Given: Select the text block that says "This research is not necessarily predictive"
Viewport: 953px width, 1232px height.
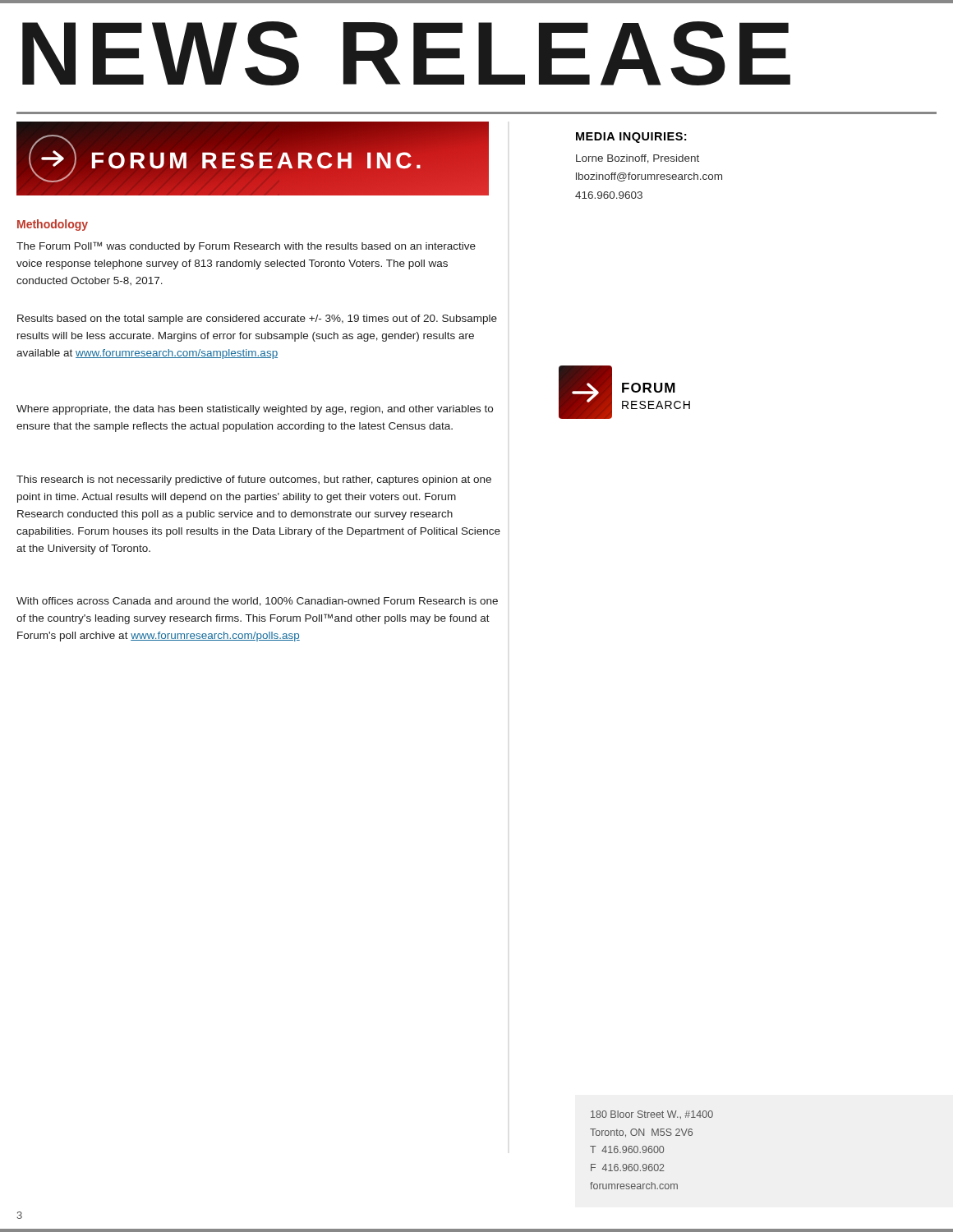Looking at the screenshot, I should click(258, 514).
